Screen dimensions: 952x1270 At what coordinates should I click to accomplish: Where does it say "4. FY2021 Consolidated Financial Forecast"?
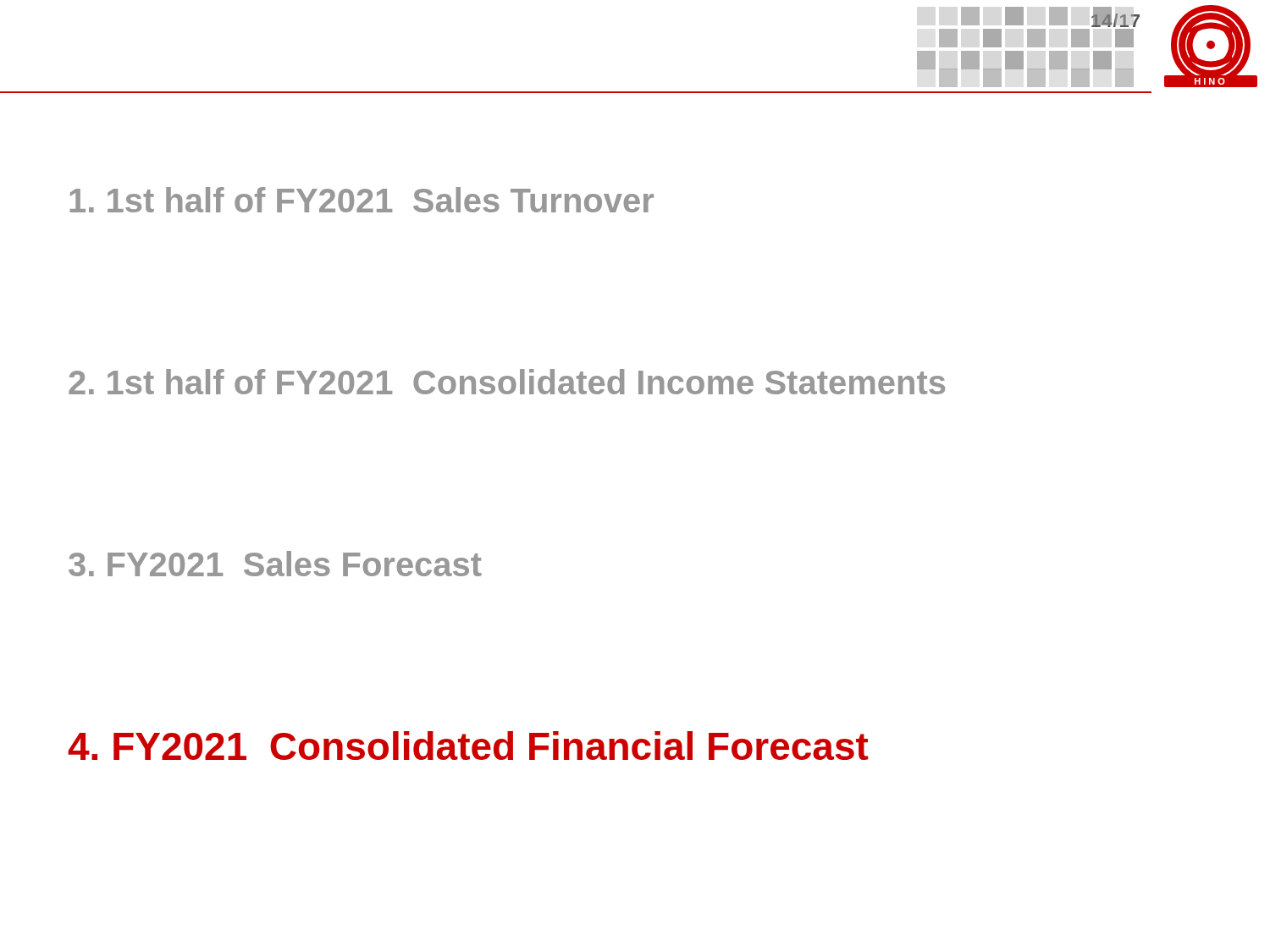click(x=468, y=746)
